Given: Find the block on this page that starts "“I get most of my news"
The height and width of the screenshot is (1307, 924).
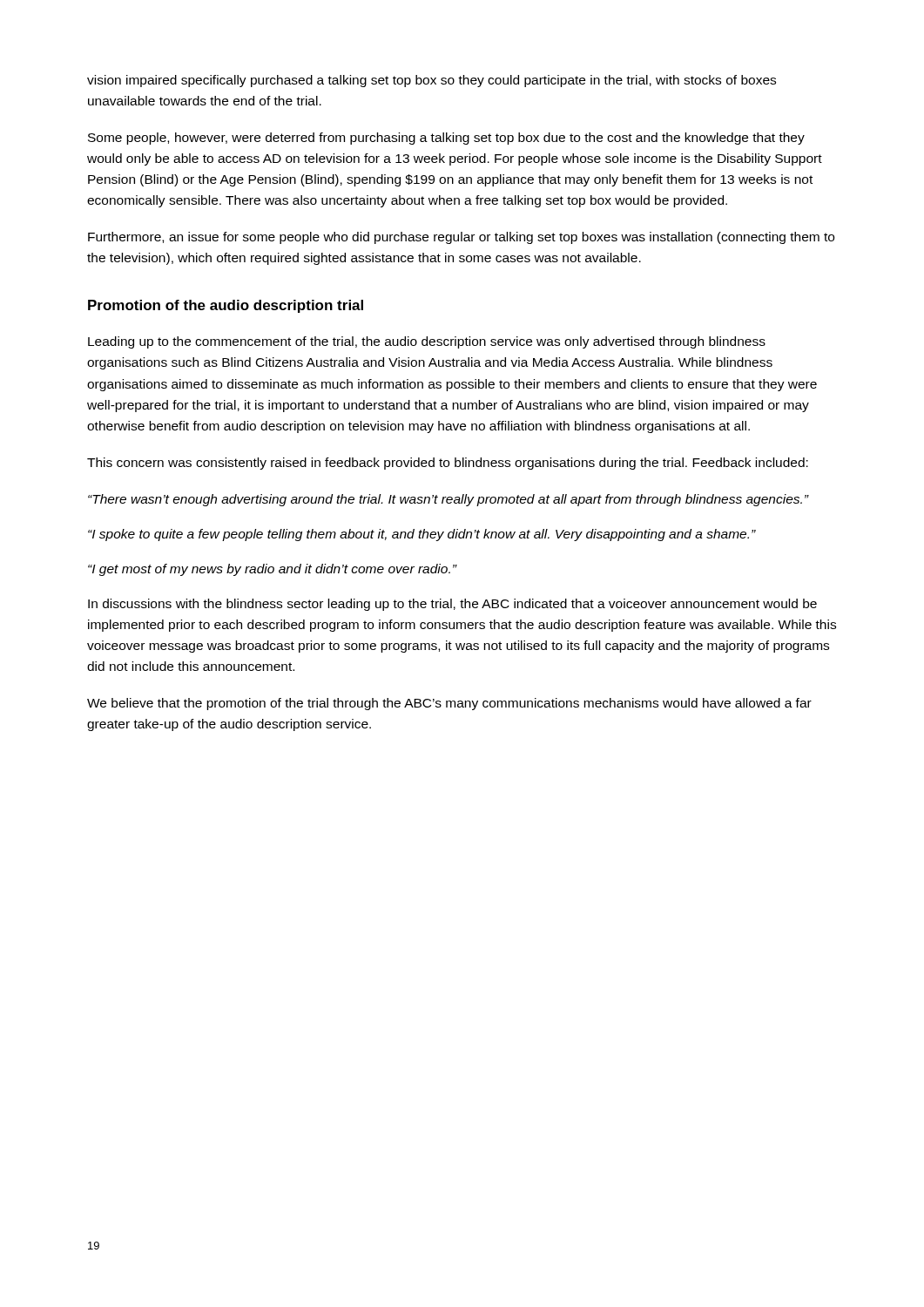Looking at the screenshot, I should pos(272,568).
